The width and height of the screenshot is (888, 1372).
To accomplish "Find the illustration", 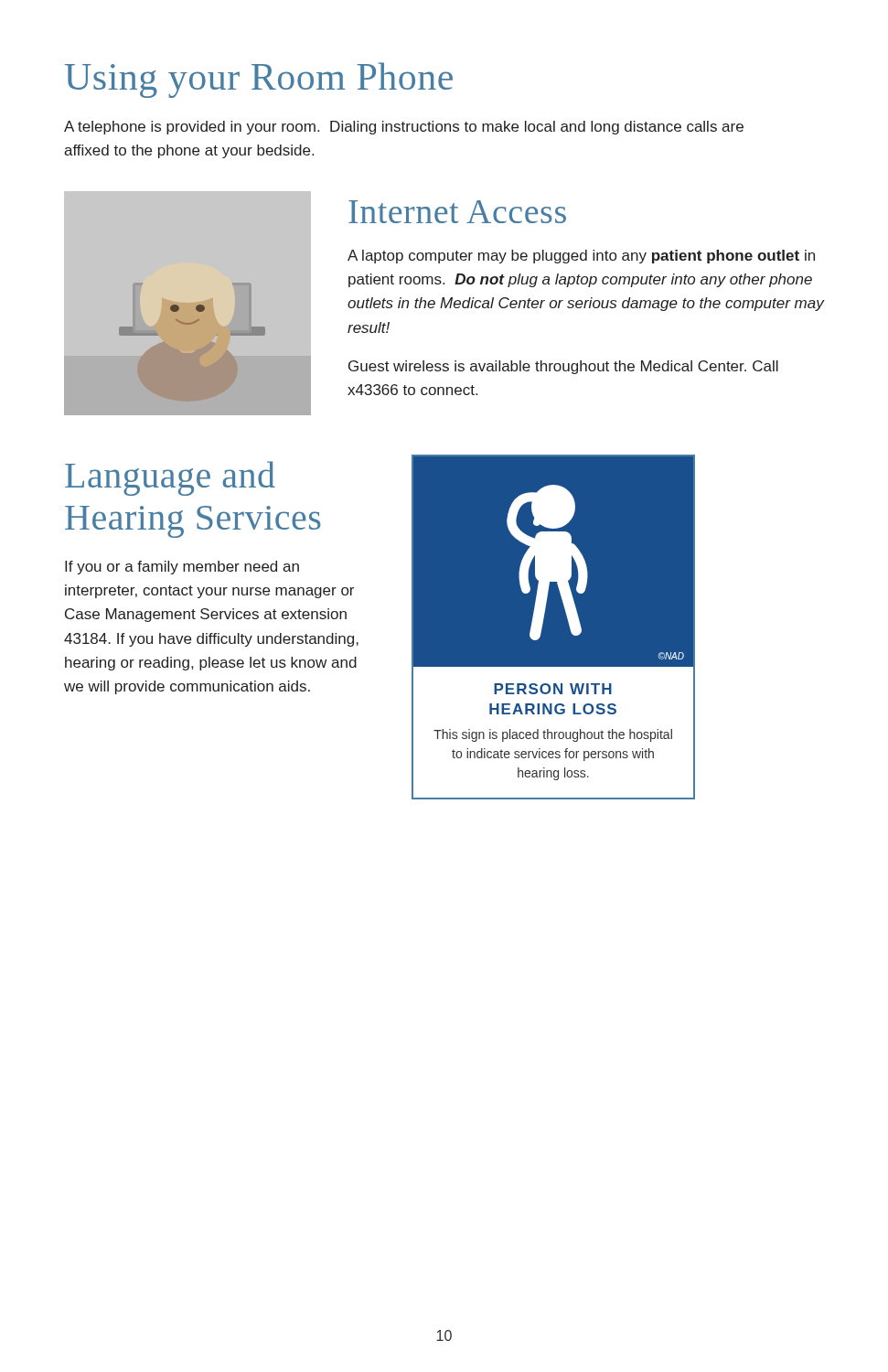I will point(553,627).
